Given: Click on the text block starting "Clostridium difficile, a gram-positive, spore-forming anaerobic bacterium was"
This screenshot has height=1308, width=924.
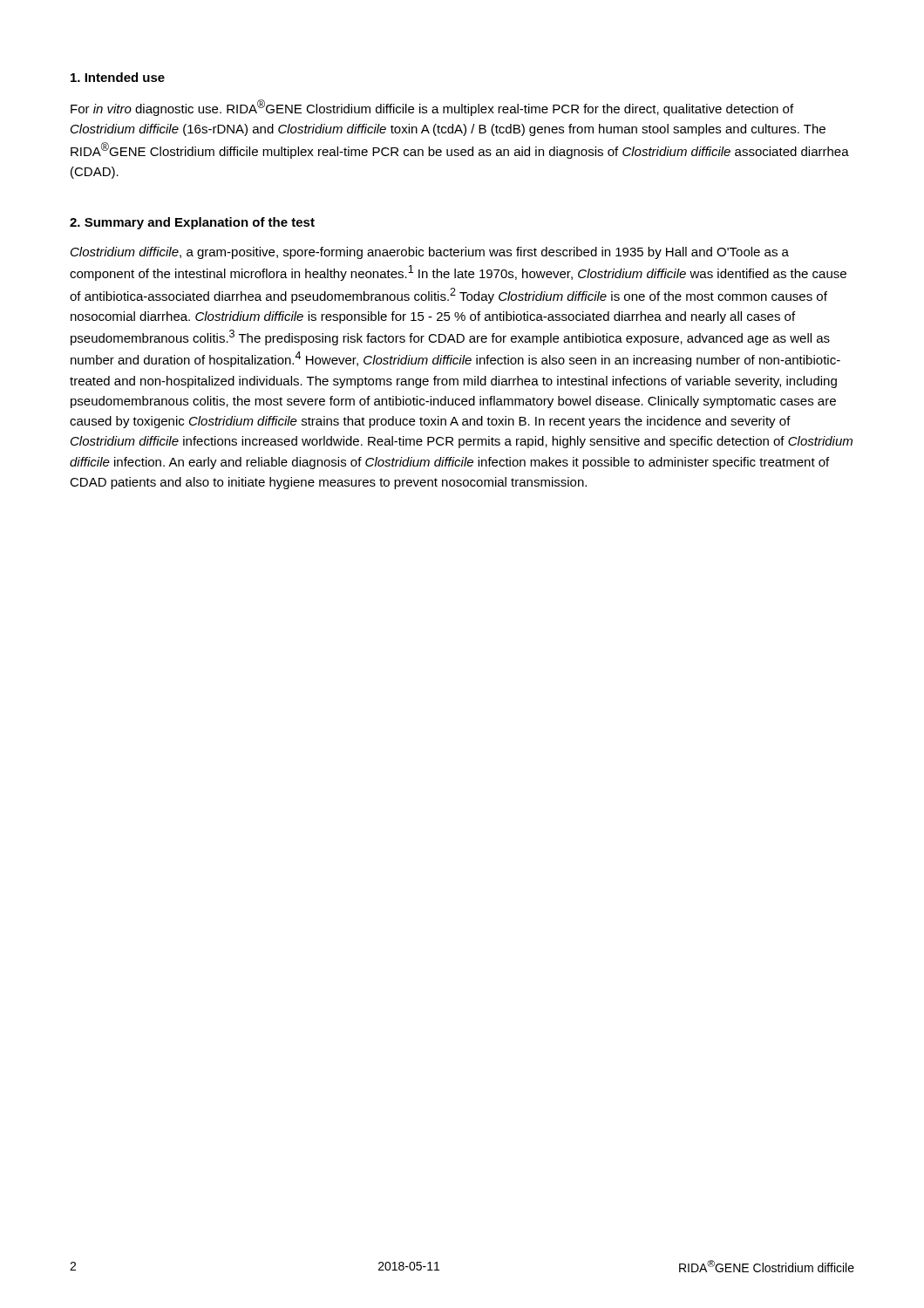Looking at the screenshot, I should (461, 367).
